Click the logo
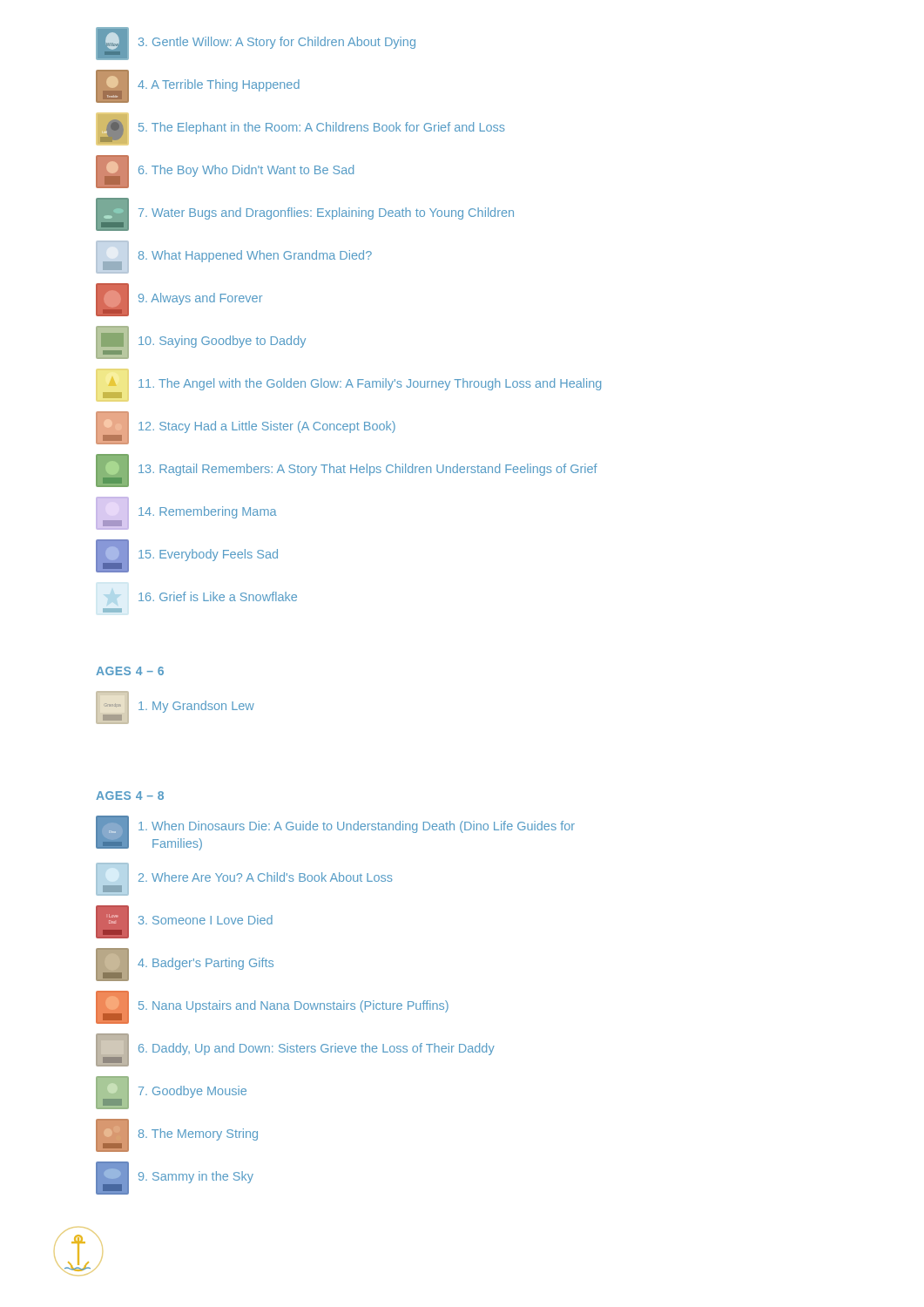This screenshot has height=1307, width=924. click(78, 1253)
